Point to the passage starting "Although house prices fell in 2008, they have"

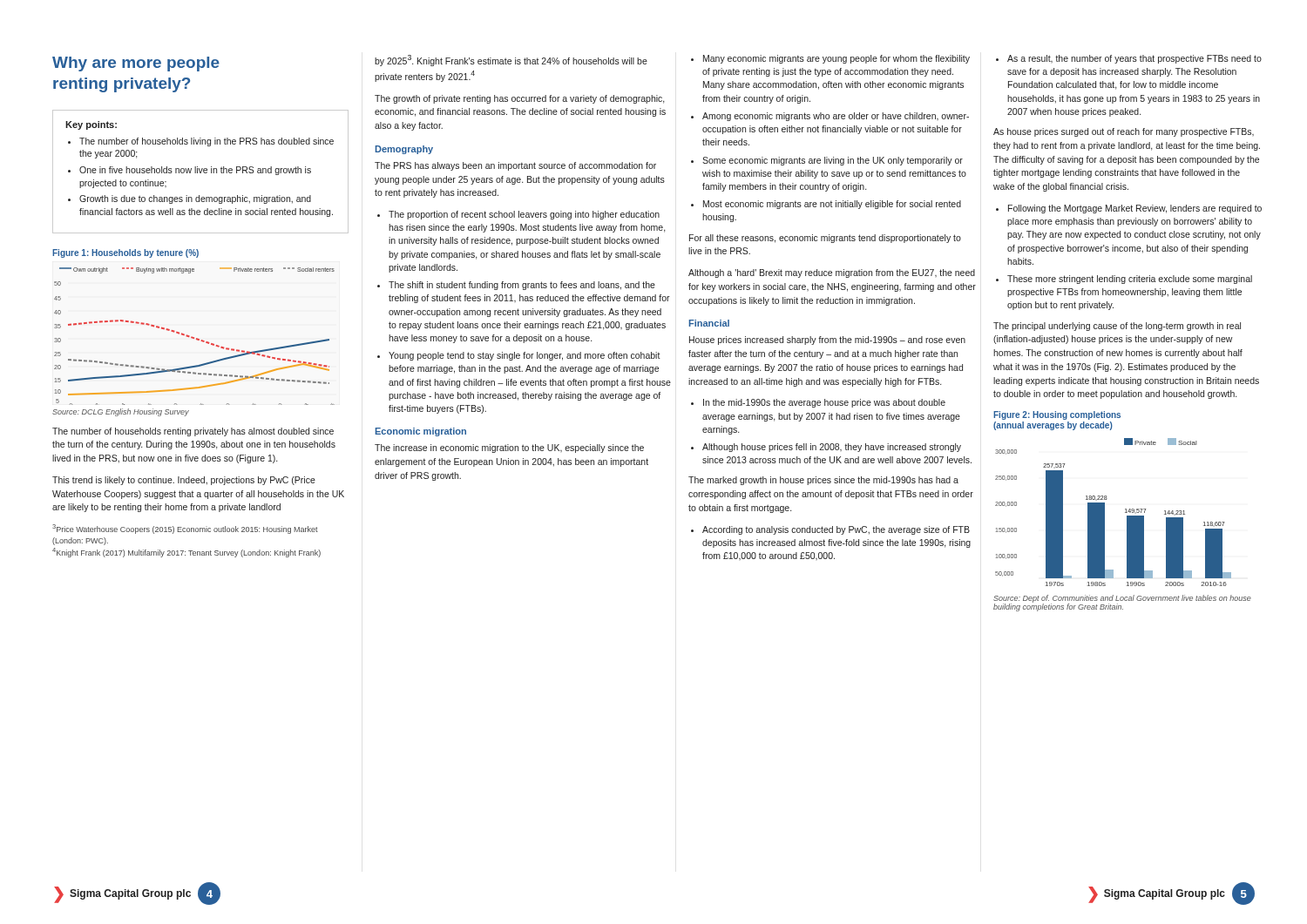pos(837,453)
